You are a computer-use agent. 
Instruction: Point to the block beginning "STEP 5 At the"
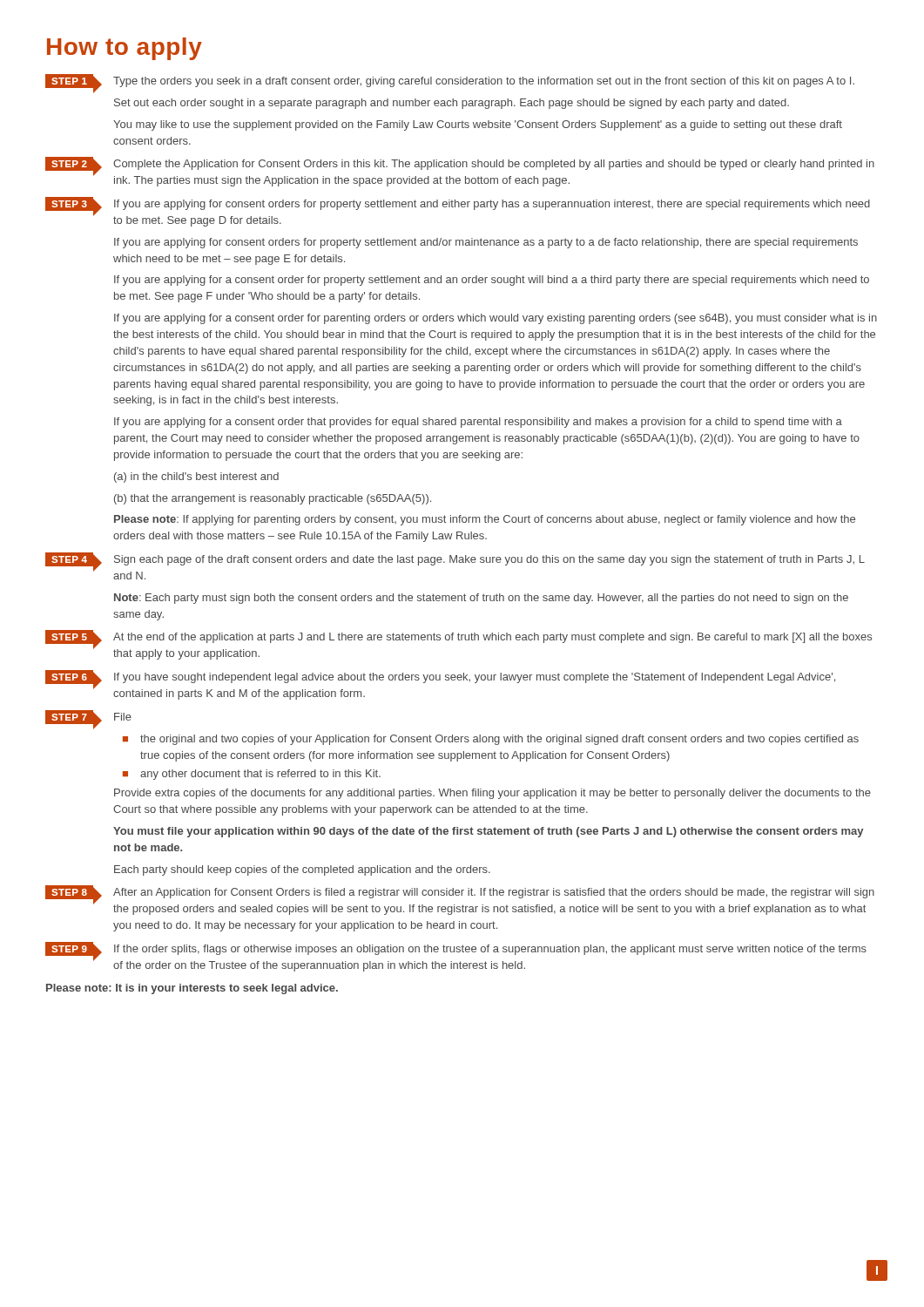click(x=462, y=646)
